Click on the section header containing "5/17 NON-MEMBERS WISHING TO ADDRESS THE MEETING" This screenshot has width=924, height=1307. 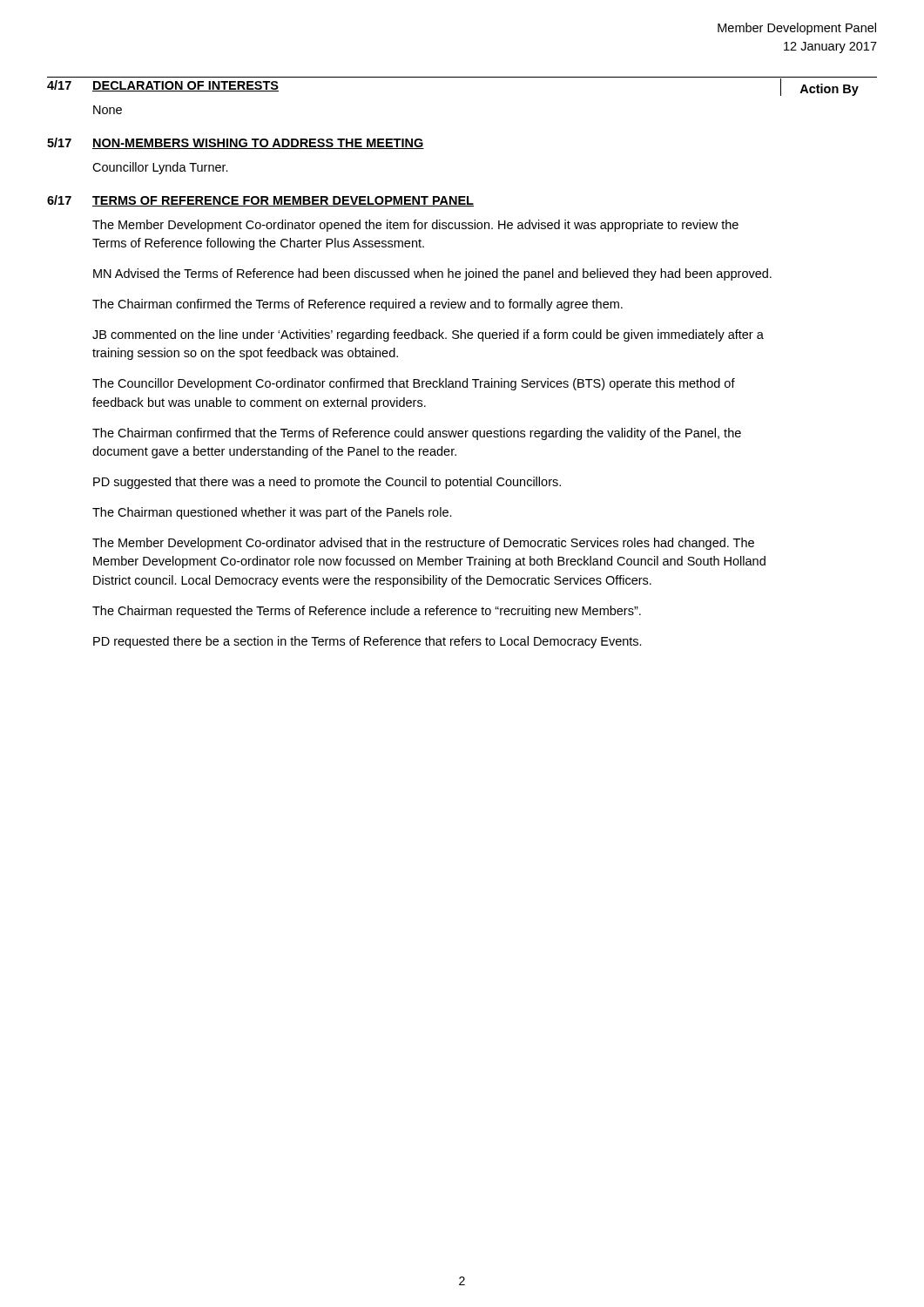[235, 143]
